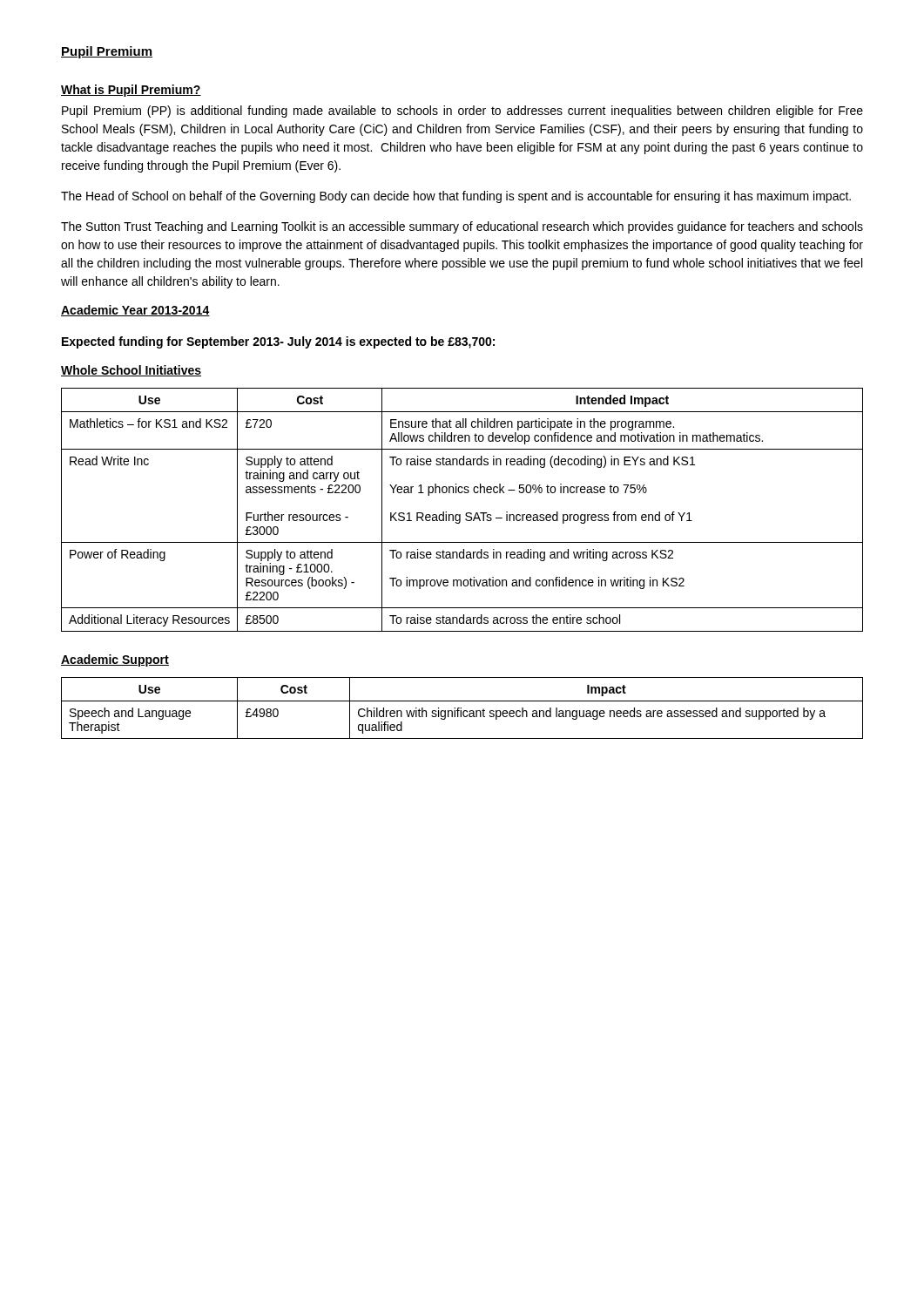Locate the text block containing "The Head of"
924x1307 pixels.
456,196
